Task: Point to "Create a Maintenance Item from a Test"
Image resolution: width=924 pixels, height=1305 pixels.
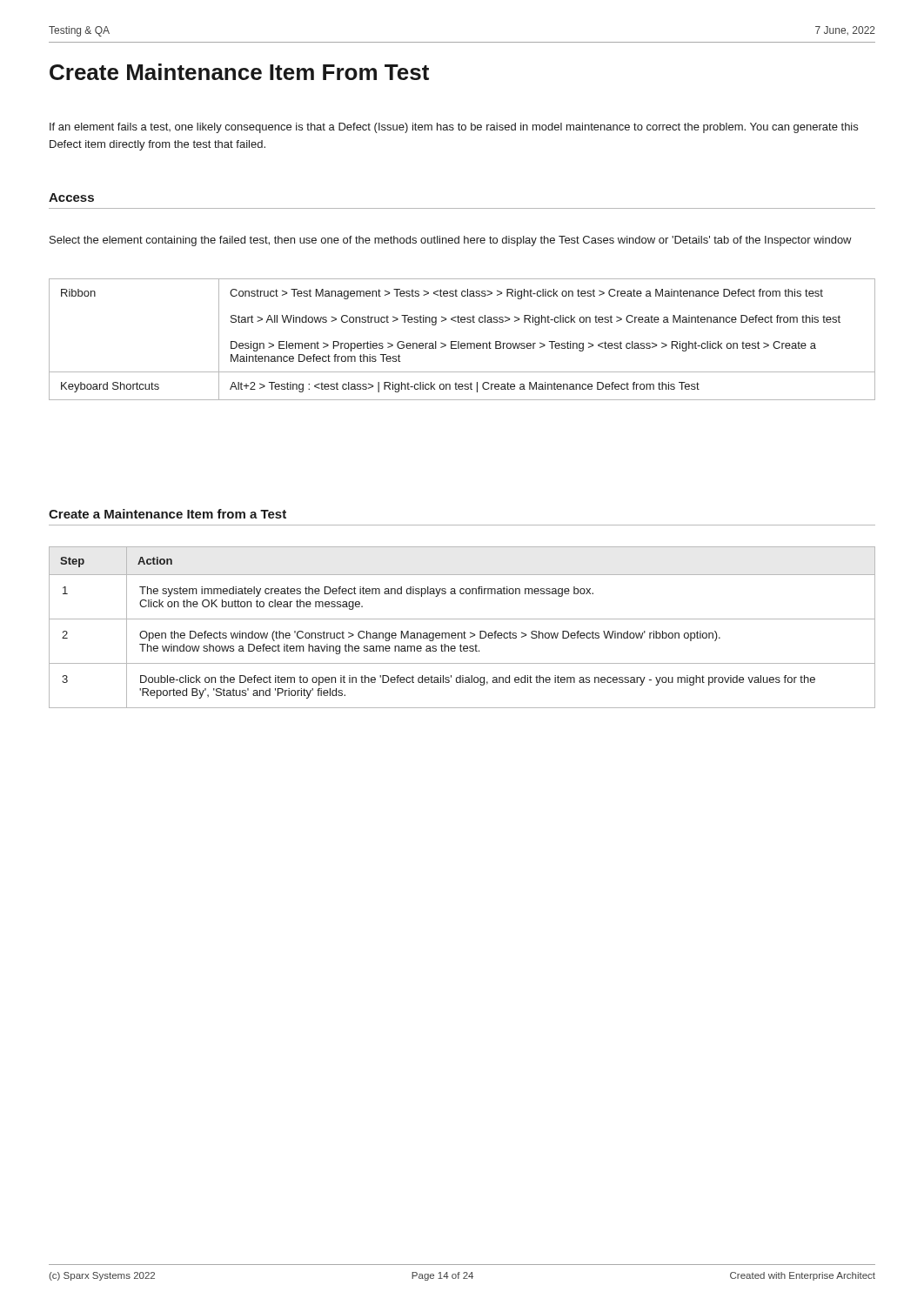Action: click(x=462, y=516)
